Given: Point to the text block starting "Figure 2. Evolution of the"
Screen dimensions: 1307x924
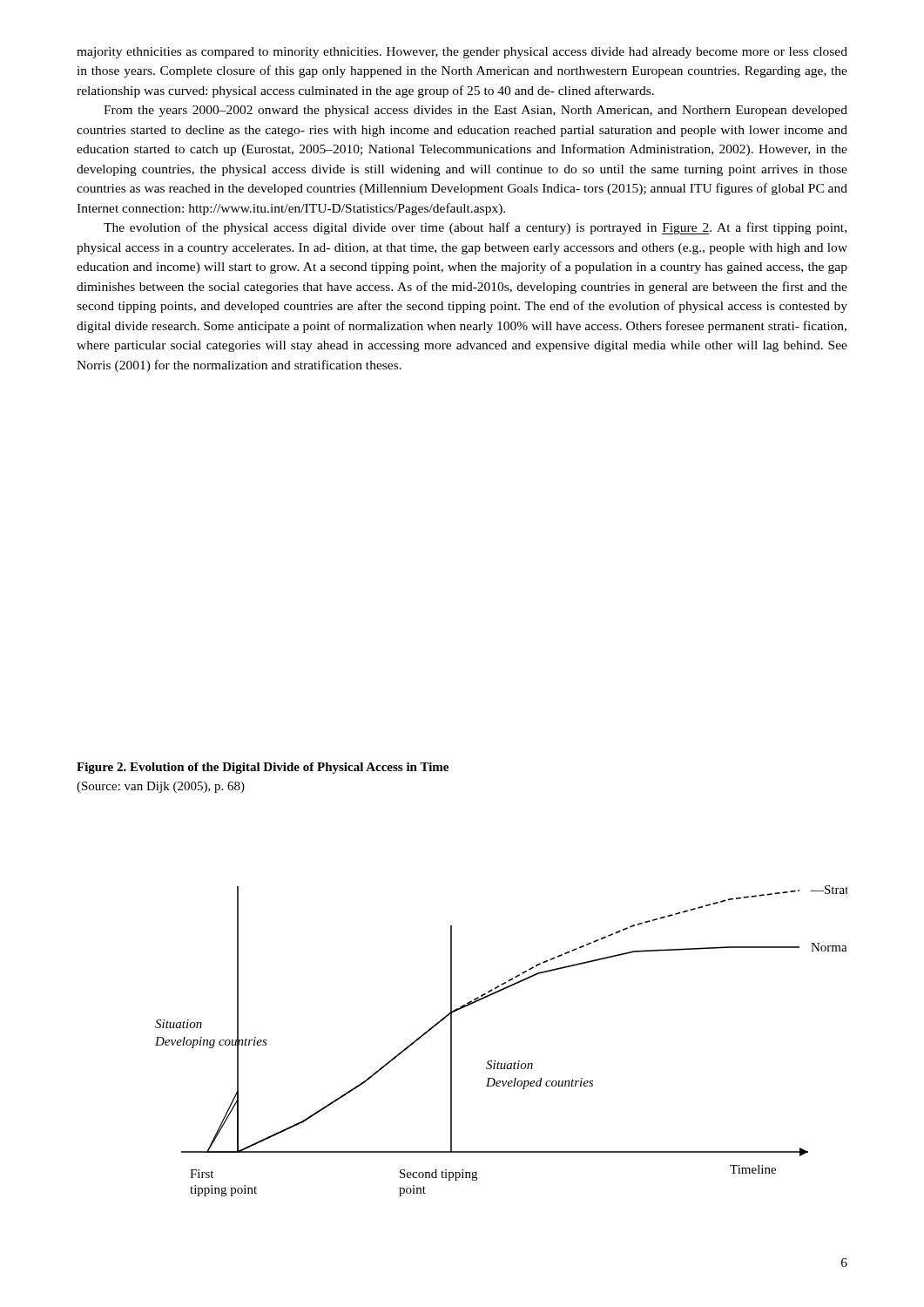Looking at the screenshot, I should [x=263, y=768].
